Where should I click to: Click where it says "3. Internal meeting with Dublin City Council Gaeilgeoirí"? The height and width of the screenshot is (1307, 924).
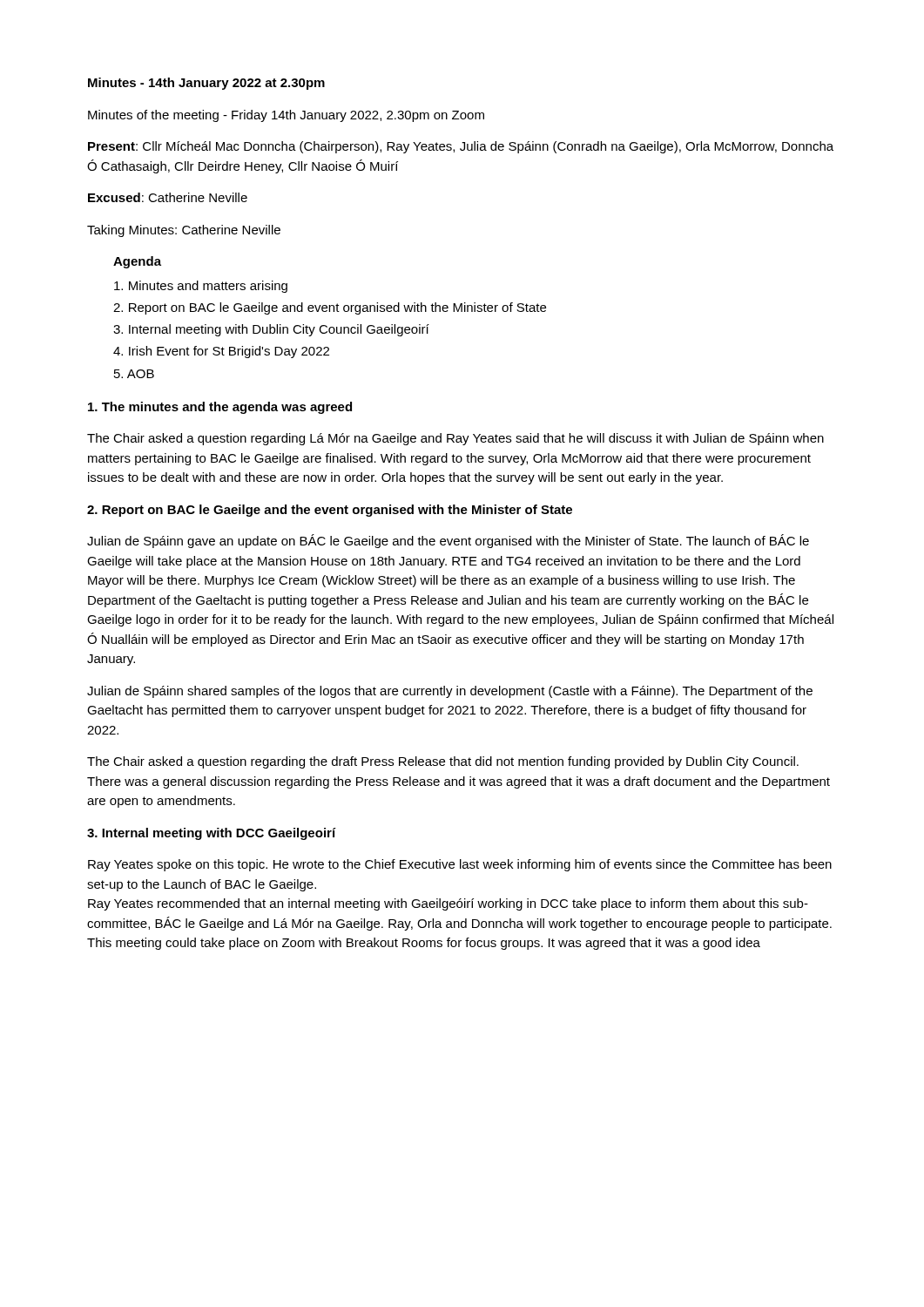click(271, 330)
